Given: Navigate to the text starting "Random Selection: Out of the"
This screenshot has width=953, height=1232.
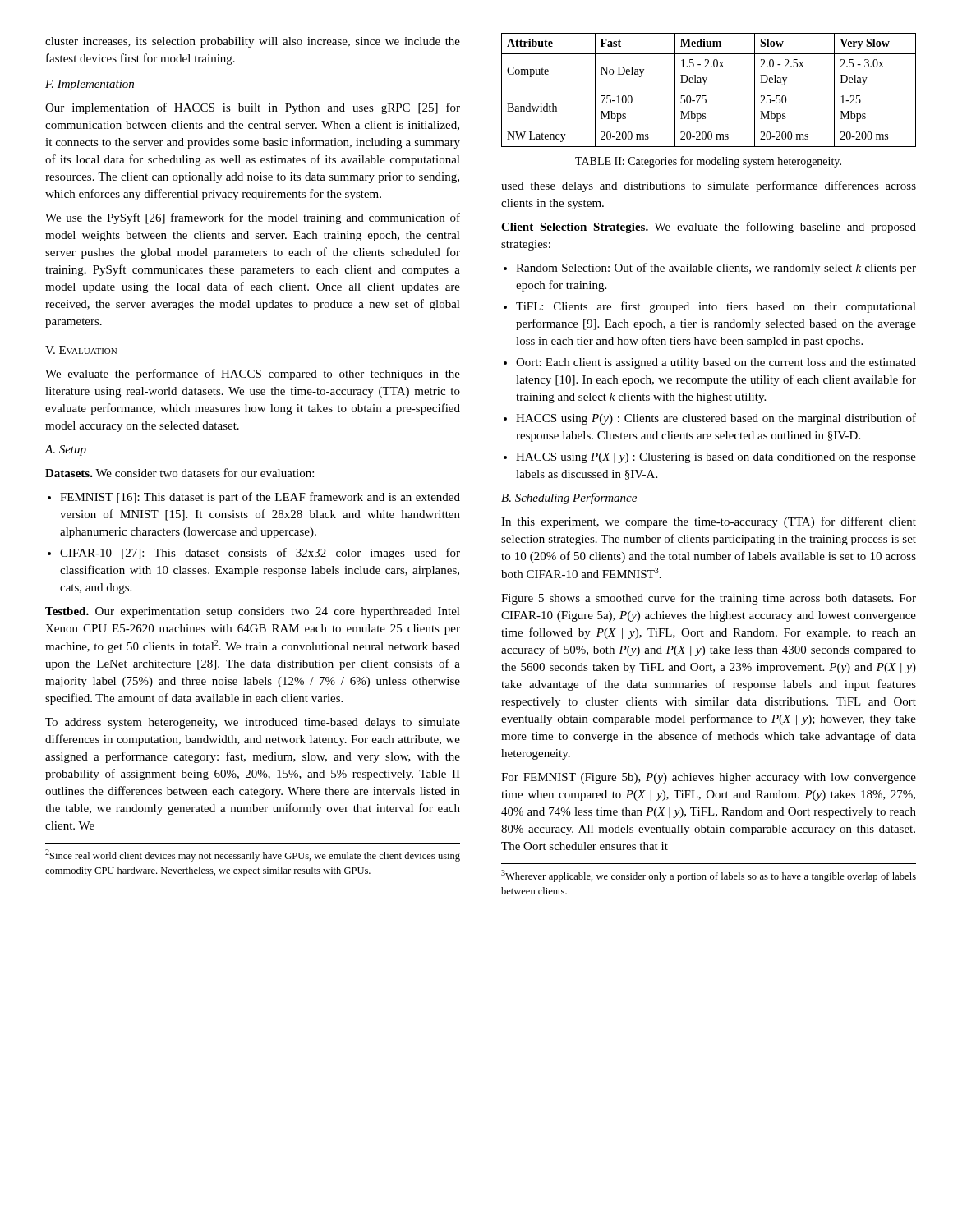Looking at the screenshot, I should click(x=716, y=371).
